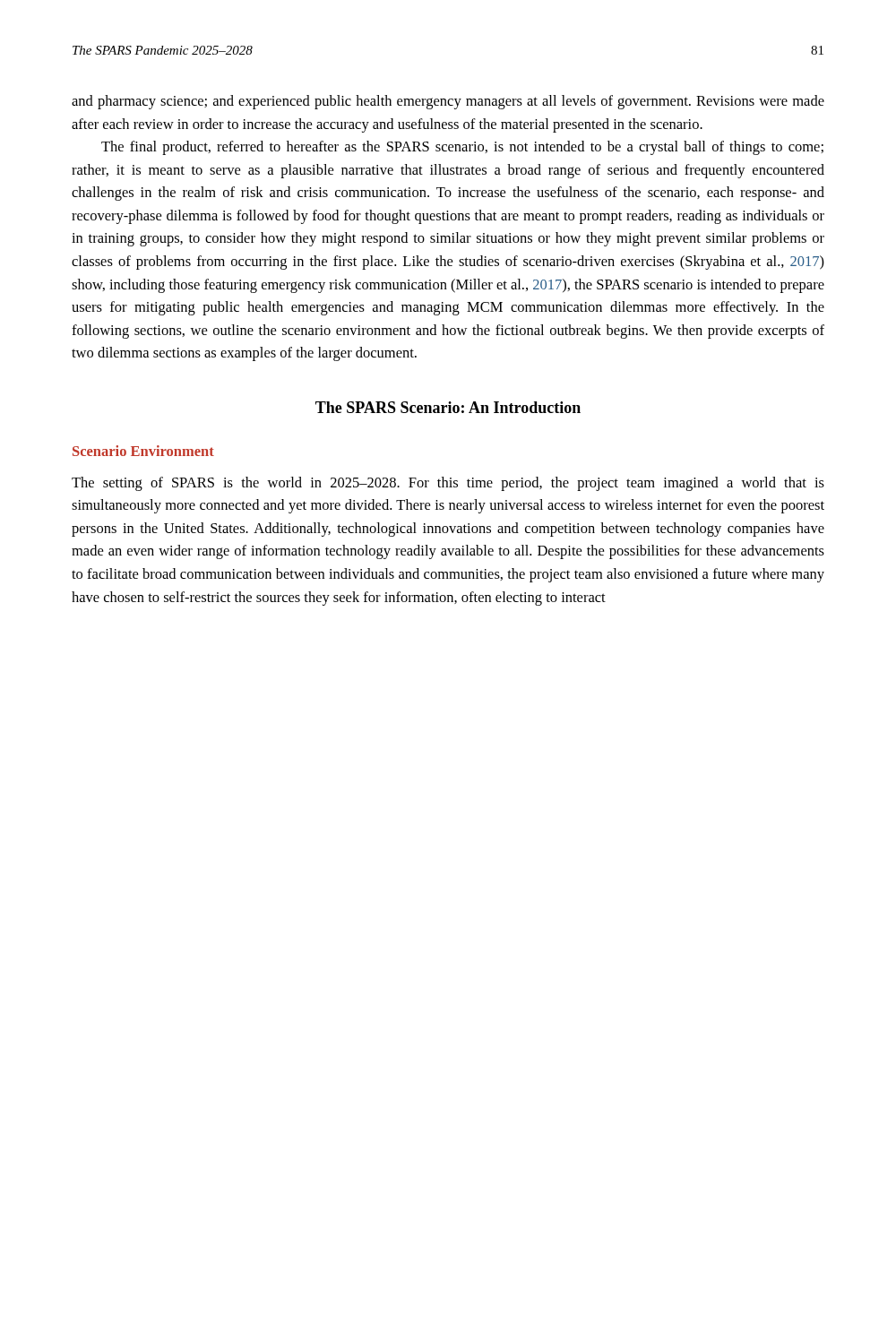Click on the text block containing "and pharmacy science; and"
896x1344 pixels.
coord(448,227)
